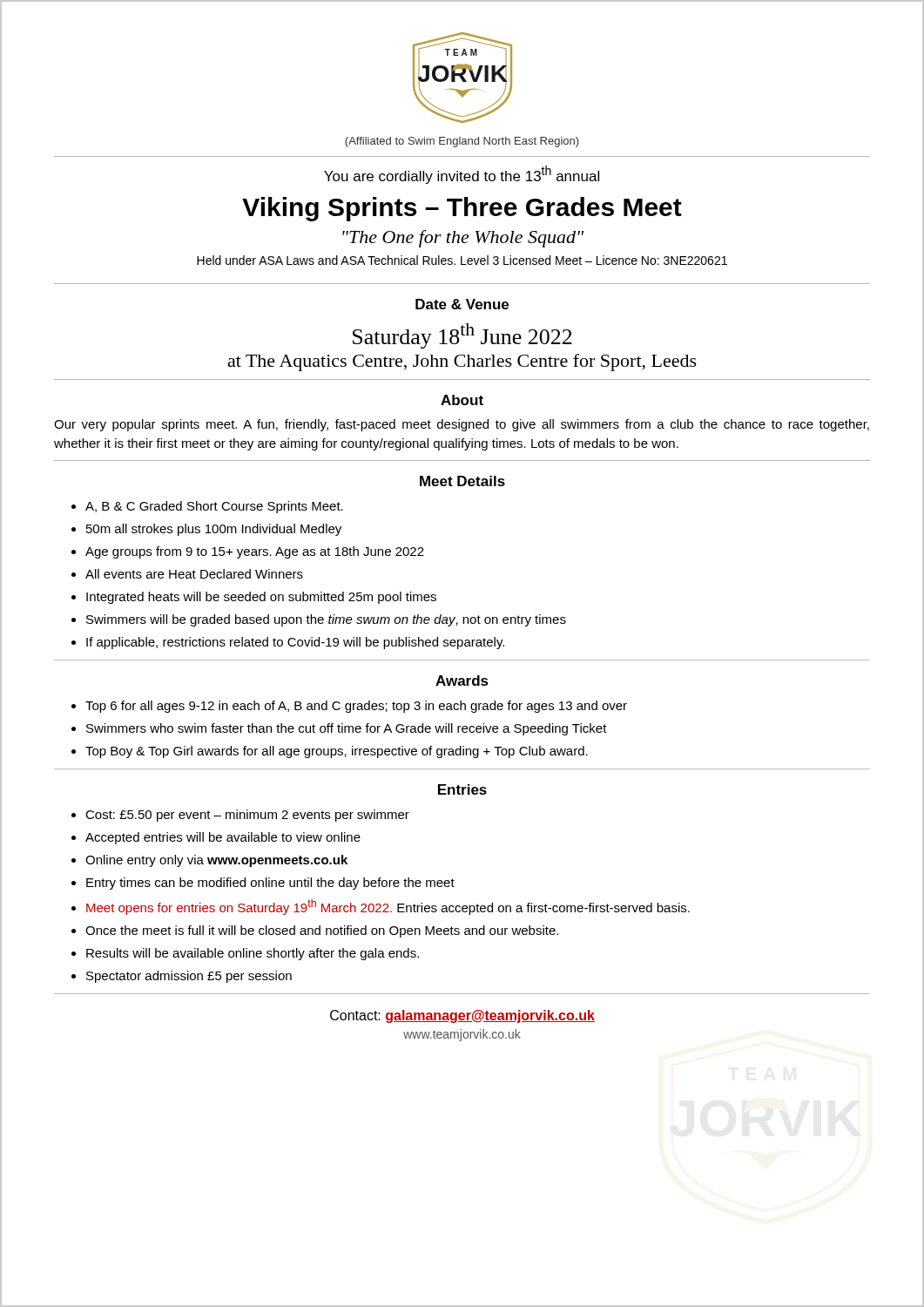Image resolution: width=924 pixels, height=1307 pixels.
Task: Find the element starting "All events are Heat"
Action: 194,574
